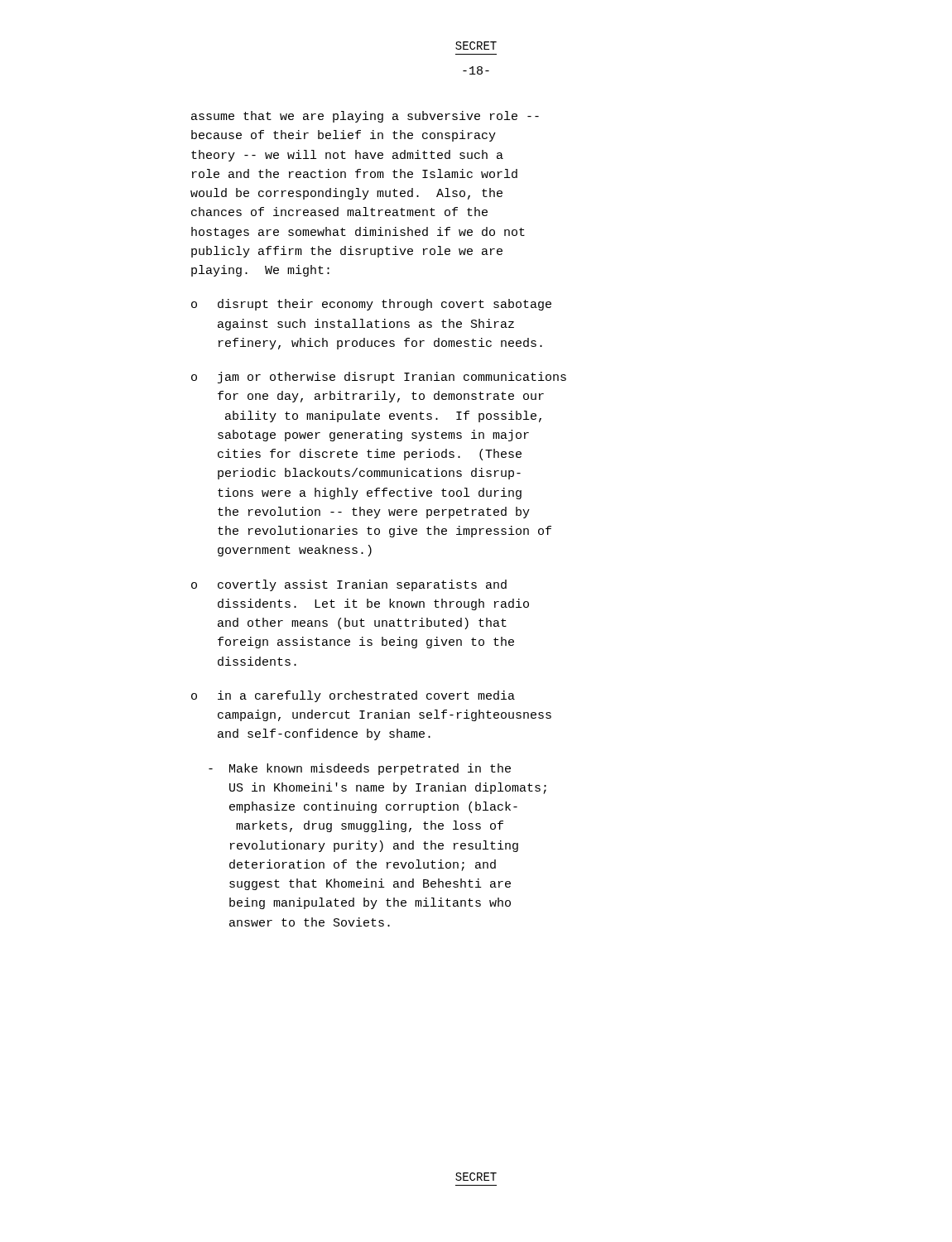Click on the list item that reads "o disrupt their economy through covert"
952x1242 pixels.
click(x=371, y=305)
